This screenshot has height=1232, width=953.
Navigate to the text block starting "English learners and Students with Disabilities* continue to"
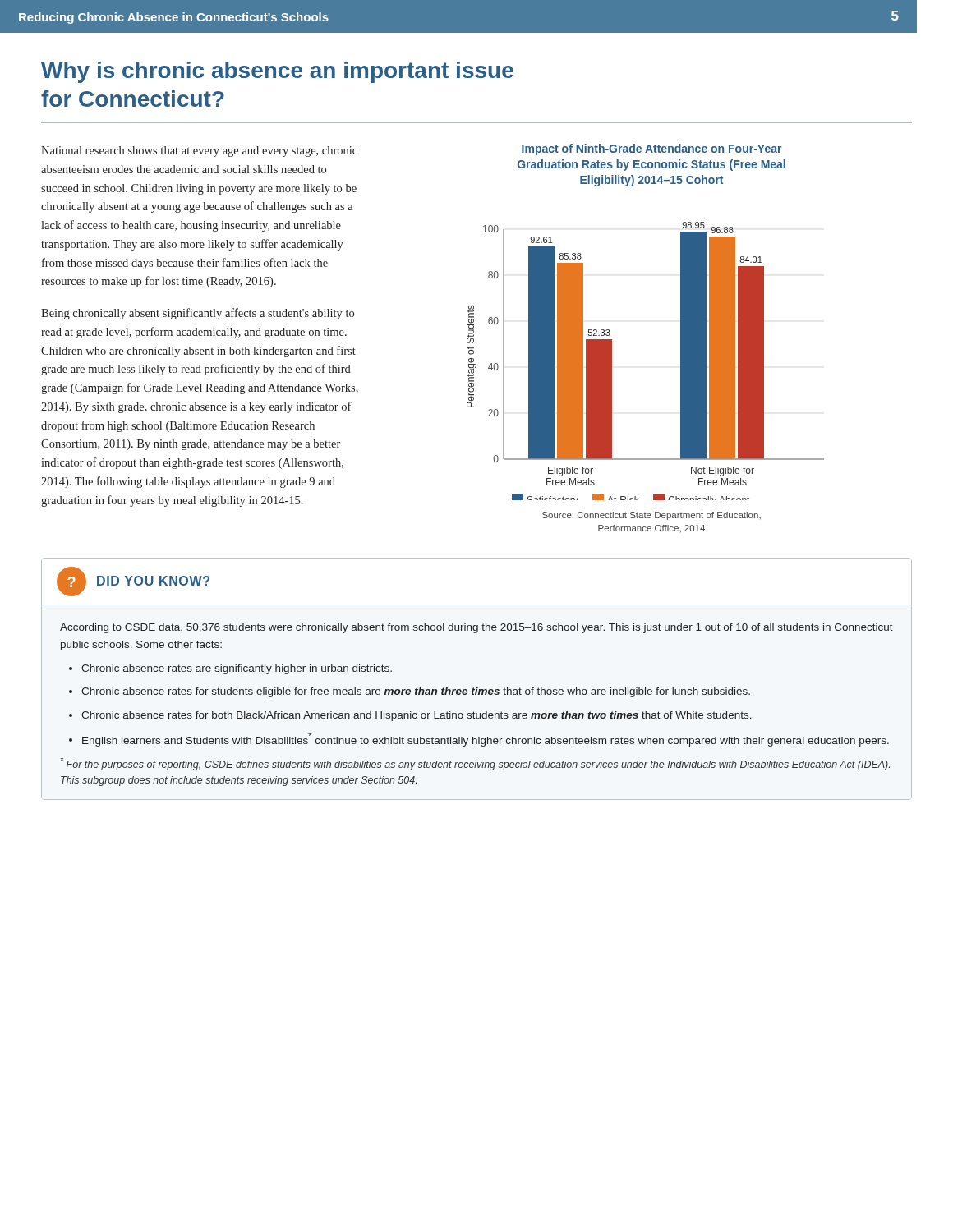[x=485, y=738]
